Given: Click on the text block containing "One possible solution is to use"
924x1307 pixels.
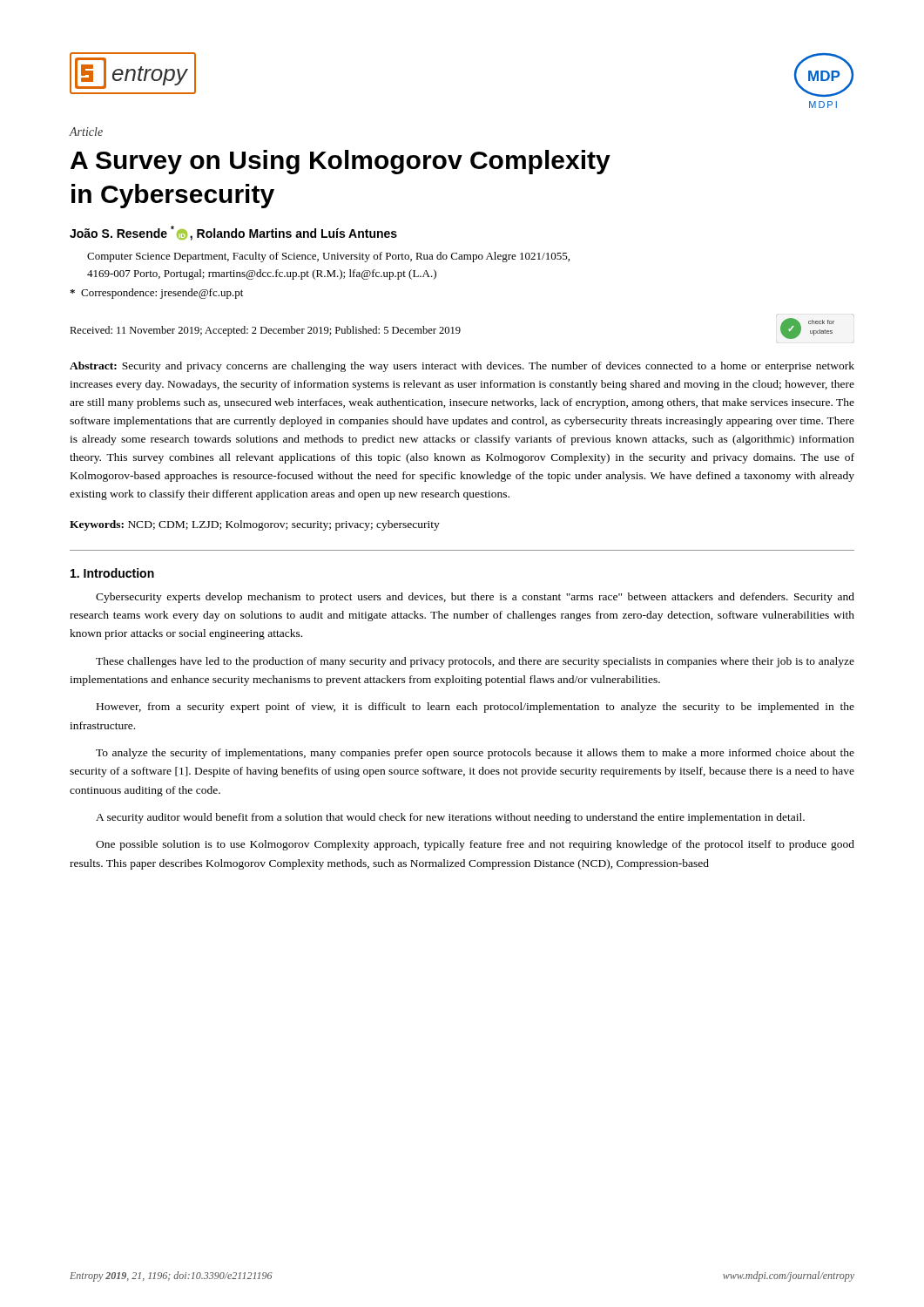Looking at the screenshot, I should pos(462,853).
